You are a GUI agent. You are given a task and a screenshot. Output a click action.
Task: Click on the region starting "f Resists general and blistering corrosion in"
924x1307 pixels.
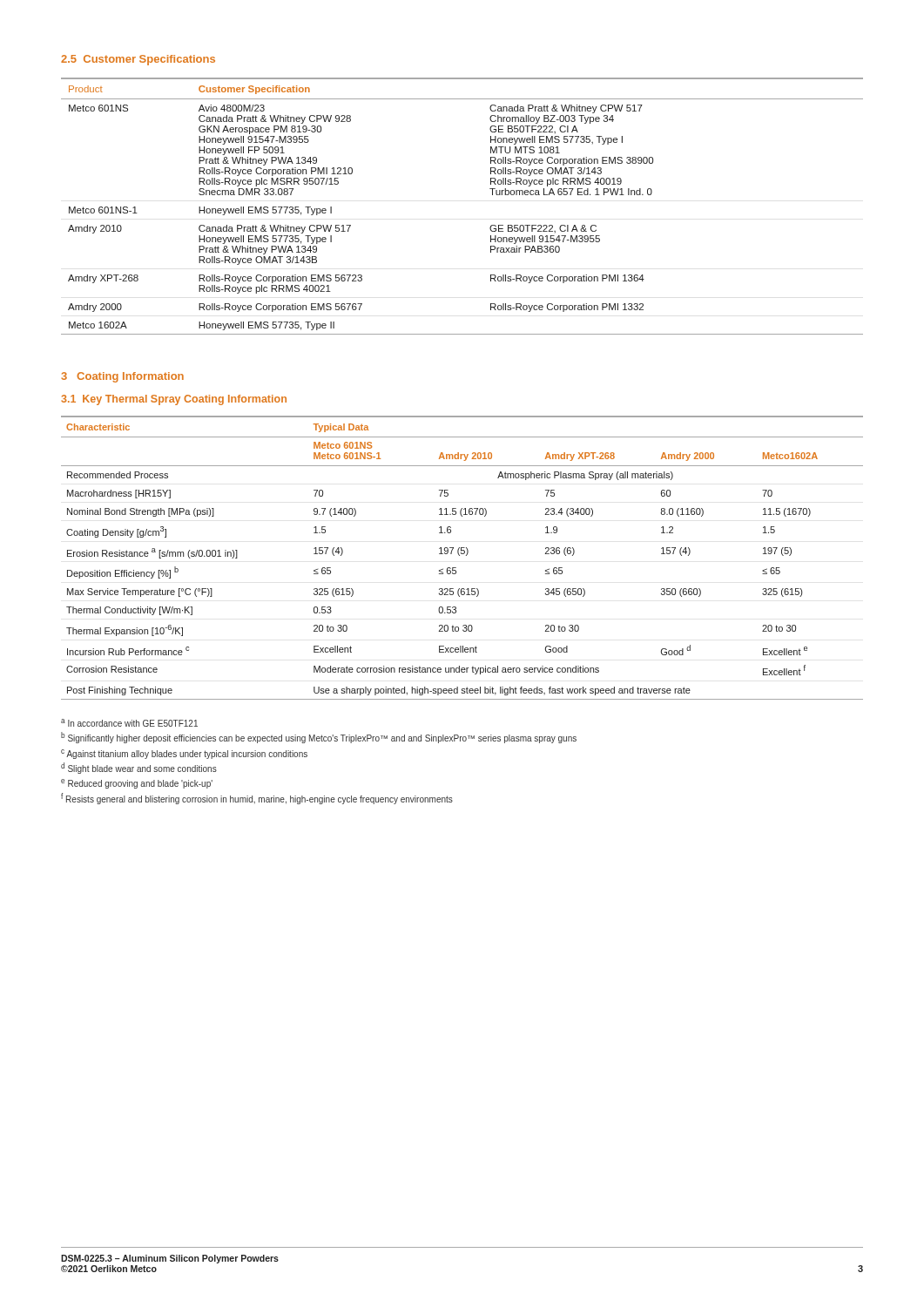click(x=257, y=798)
